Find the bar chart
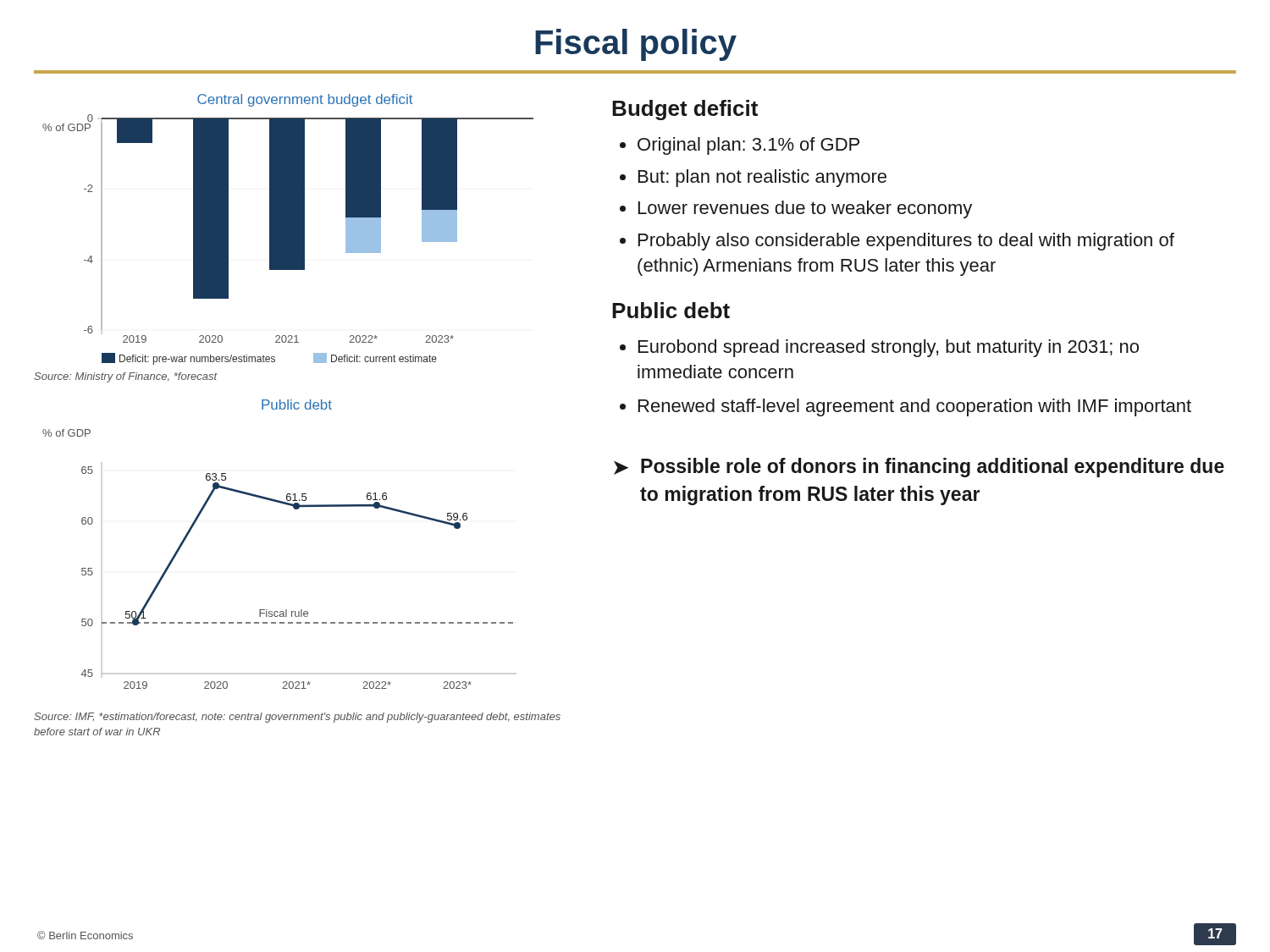Image resolution: width=1270 pixels, height=952 pixels. (x=292, y=228)
